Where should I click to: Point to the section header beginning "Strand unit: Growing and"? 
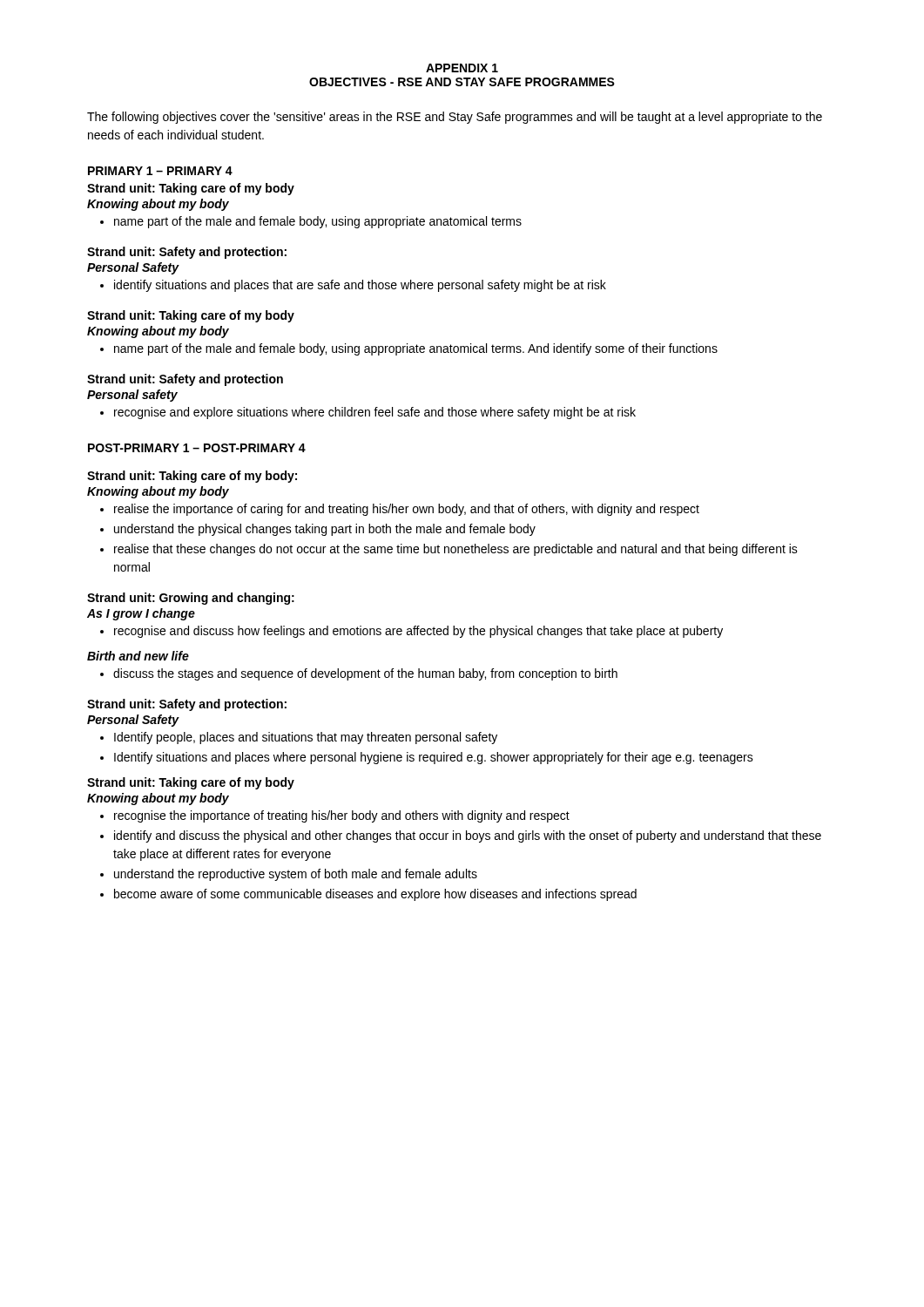click(x=191, y=598)
